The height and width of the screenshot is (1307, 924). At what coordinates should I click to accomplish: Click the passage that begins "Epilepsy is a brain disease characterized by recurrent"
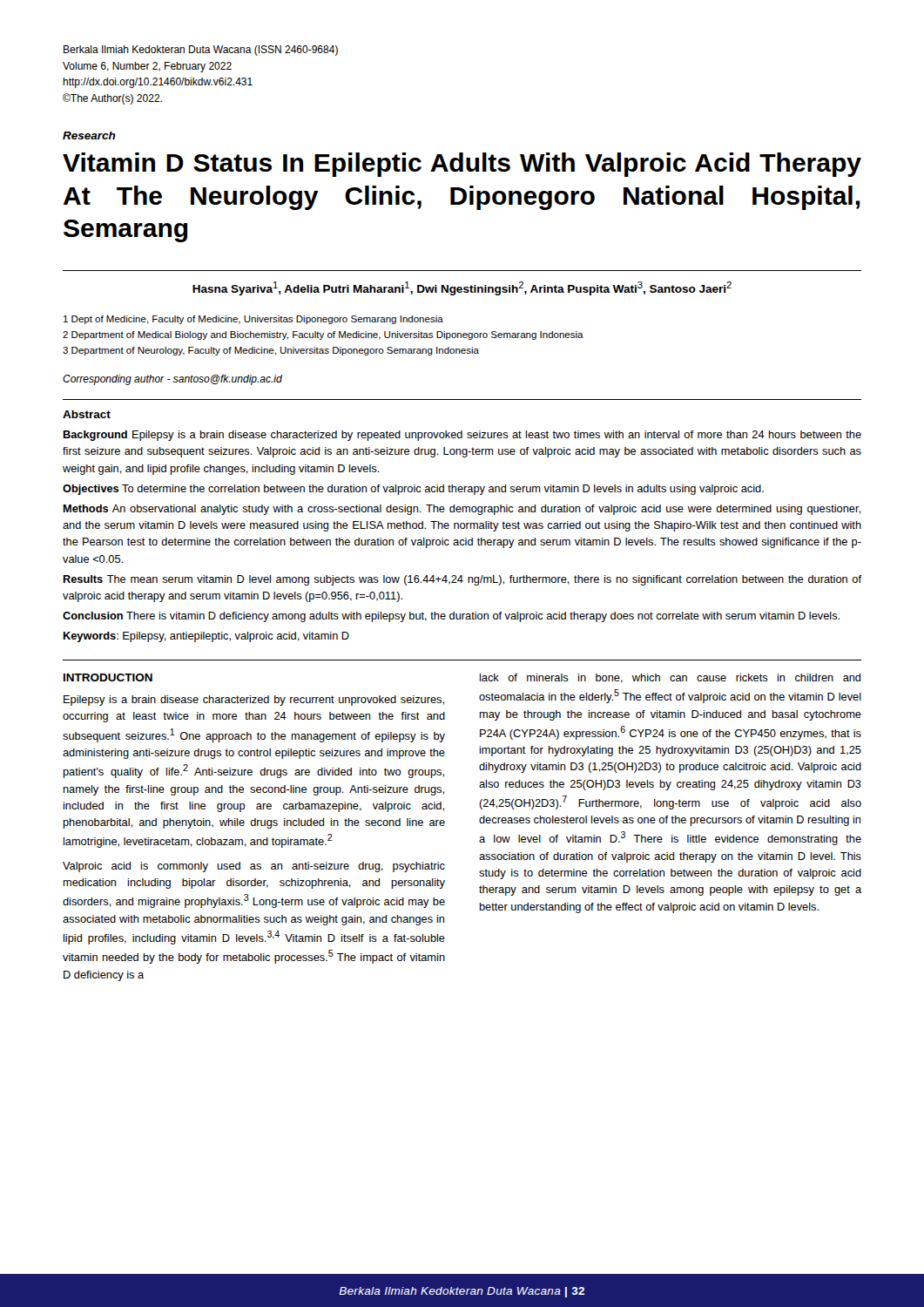pyautogui.click(x=254, y=837)
